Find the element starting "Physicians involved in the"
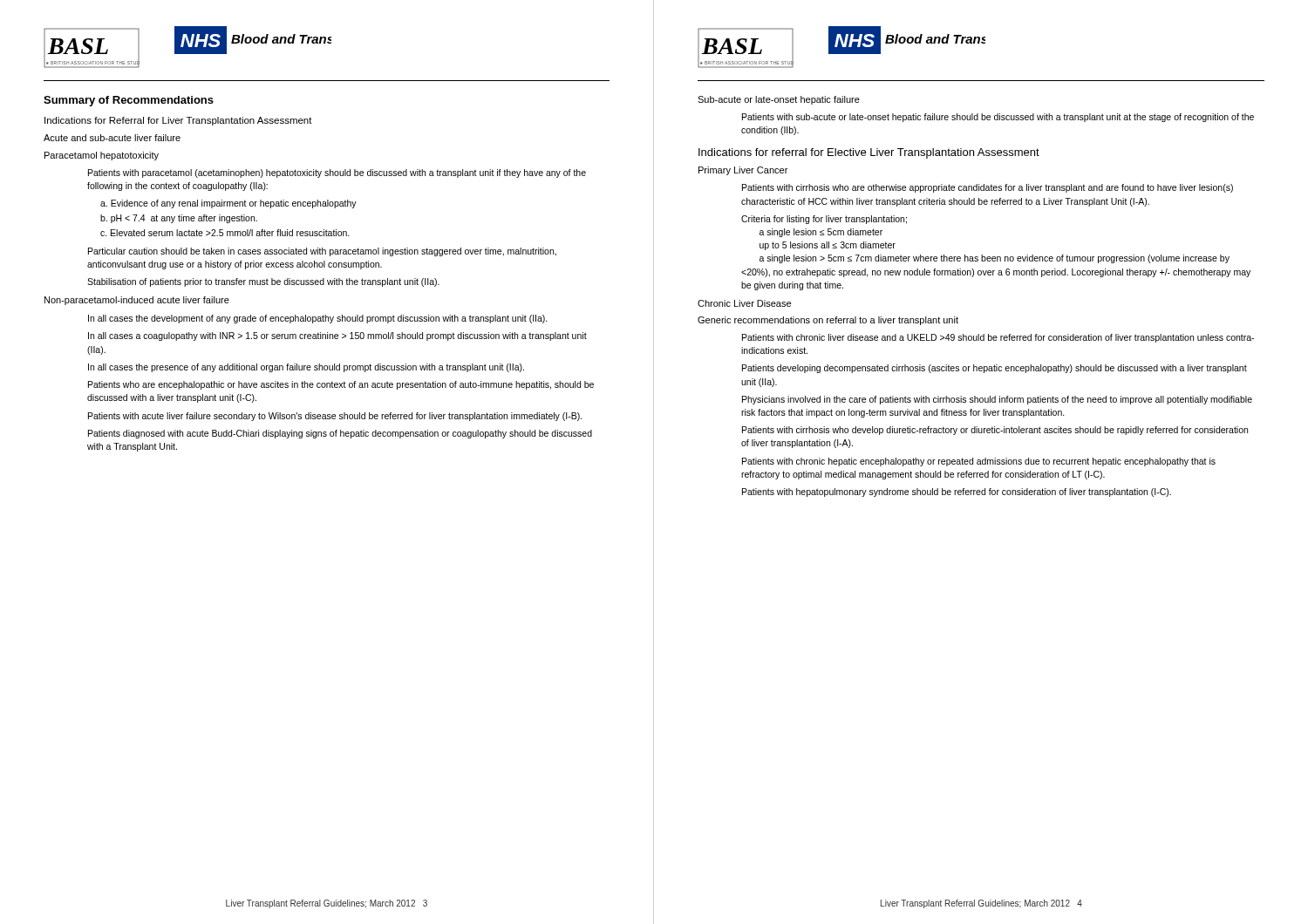Image resolution: width=1308 pixels, height=924 pixels. pos(997,406)
